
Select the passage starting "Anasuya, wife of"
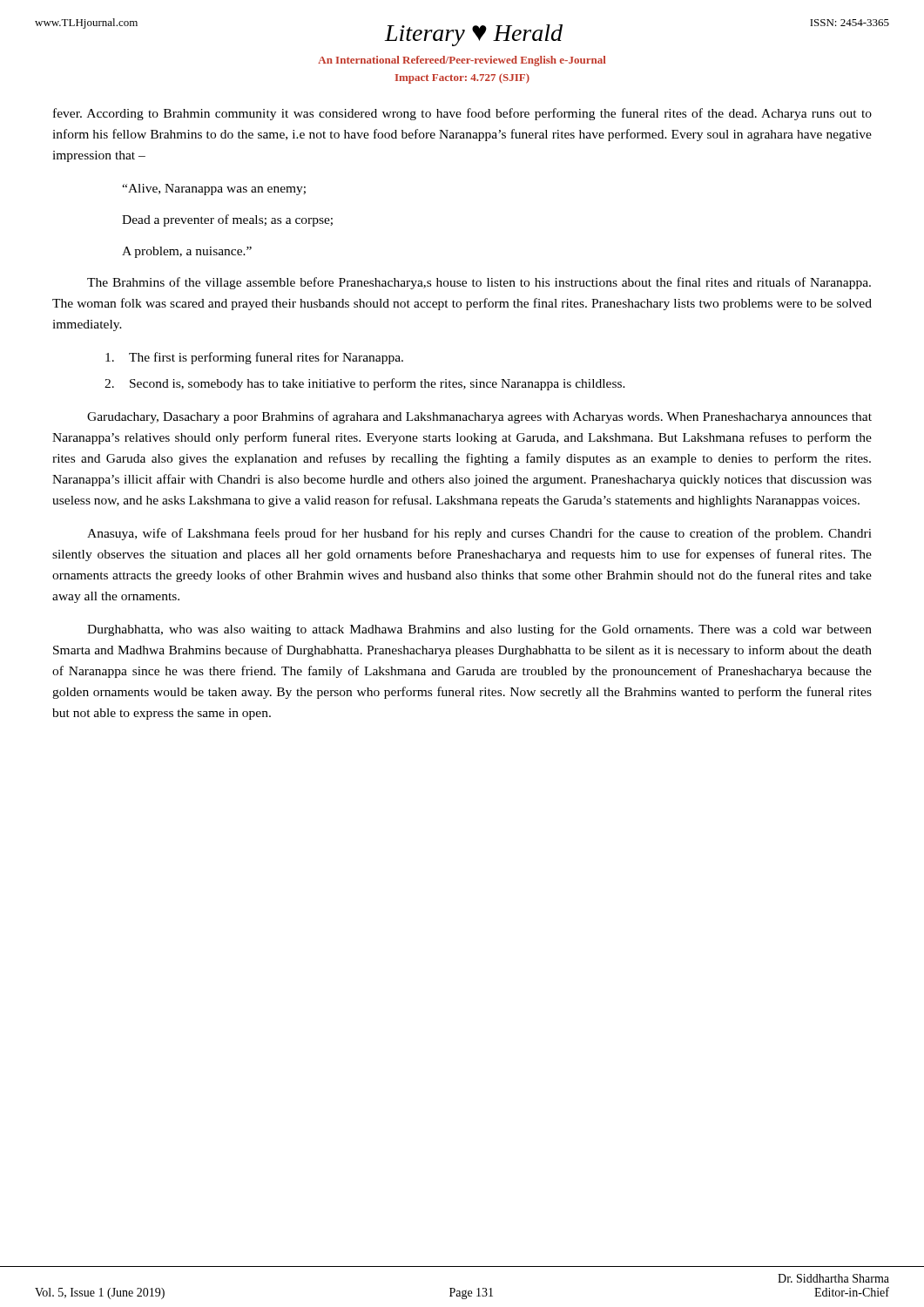pos(462,564)
